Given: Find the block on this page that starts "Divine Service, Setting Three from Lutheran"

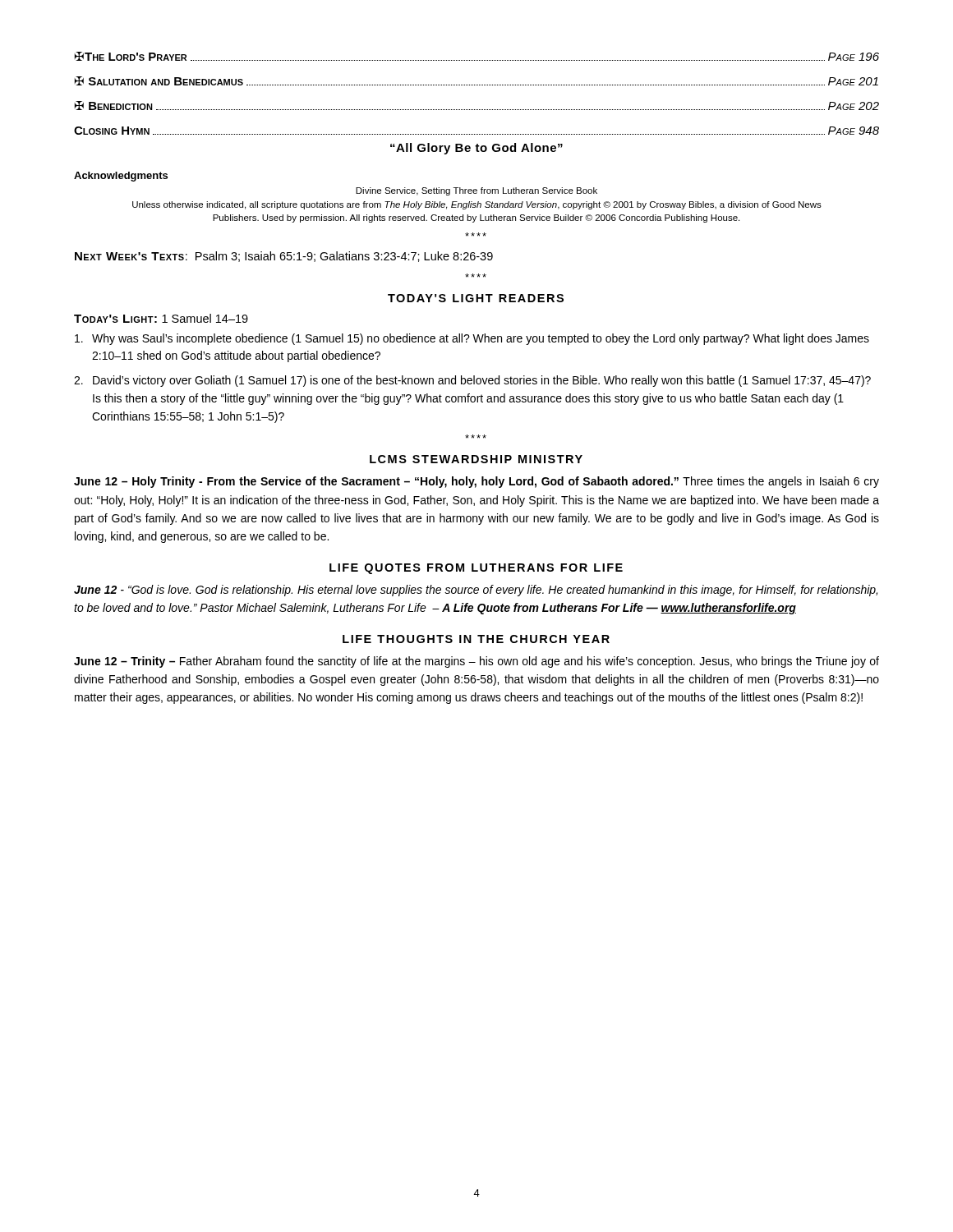Looking at the screenshot, I should click(476, 204).
